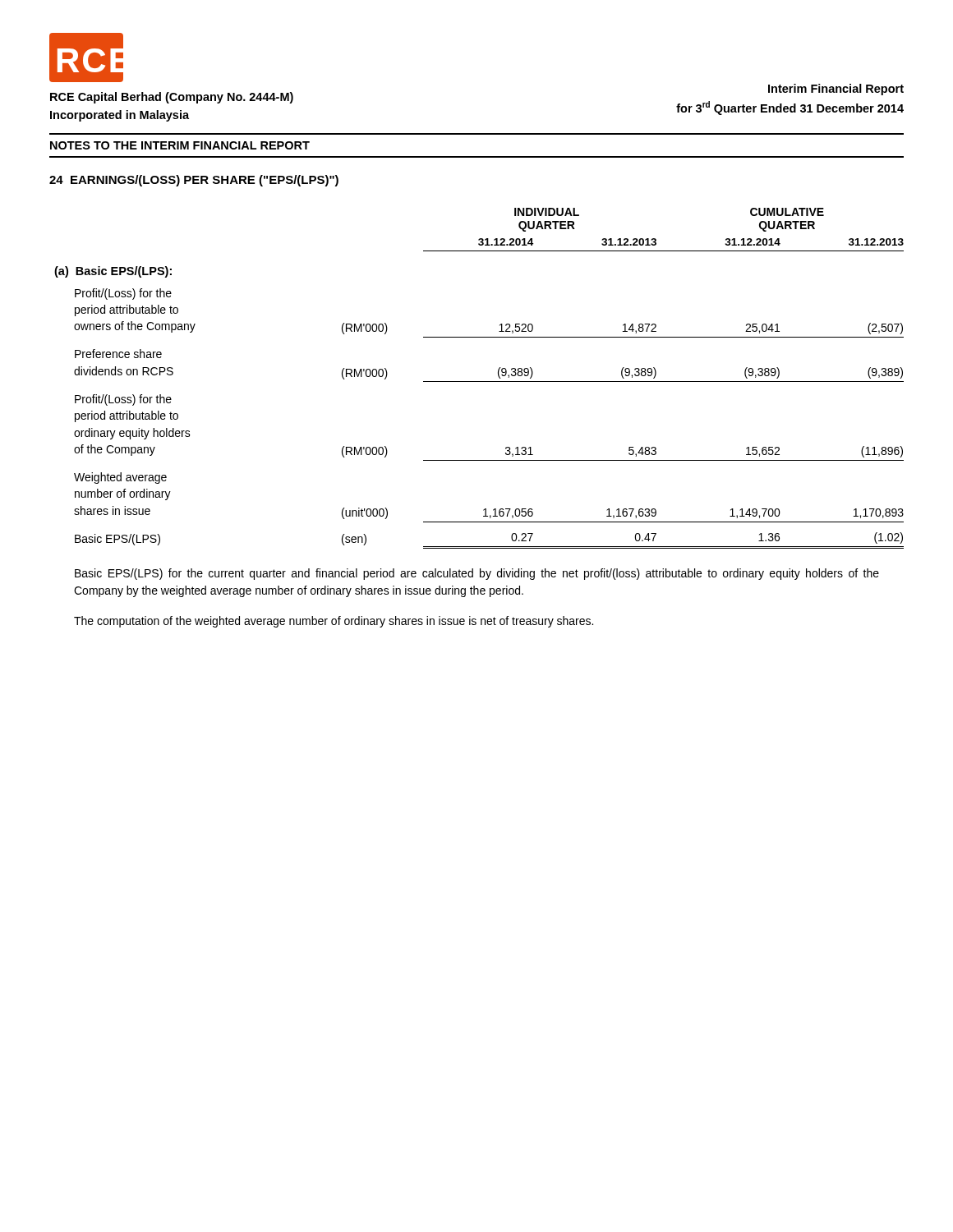Navigate to the element starting "24 EARNINGS/(LOSS) PER"
953x1232 pixels.
pos(194,179)
